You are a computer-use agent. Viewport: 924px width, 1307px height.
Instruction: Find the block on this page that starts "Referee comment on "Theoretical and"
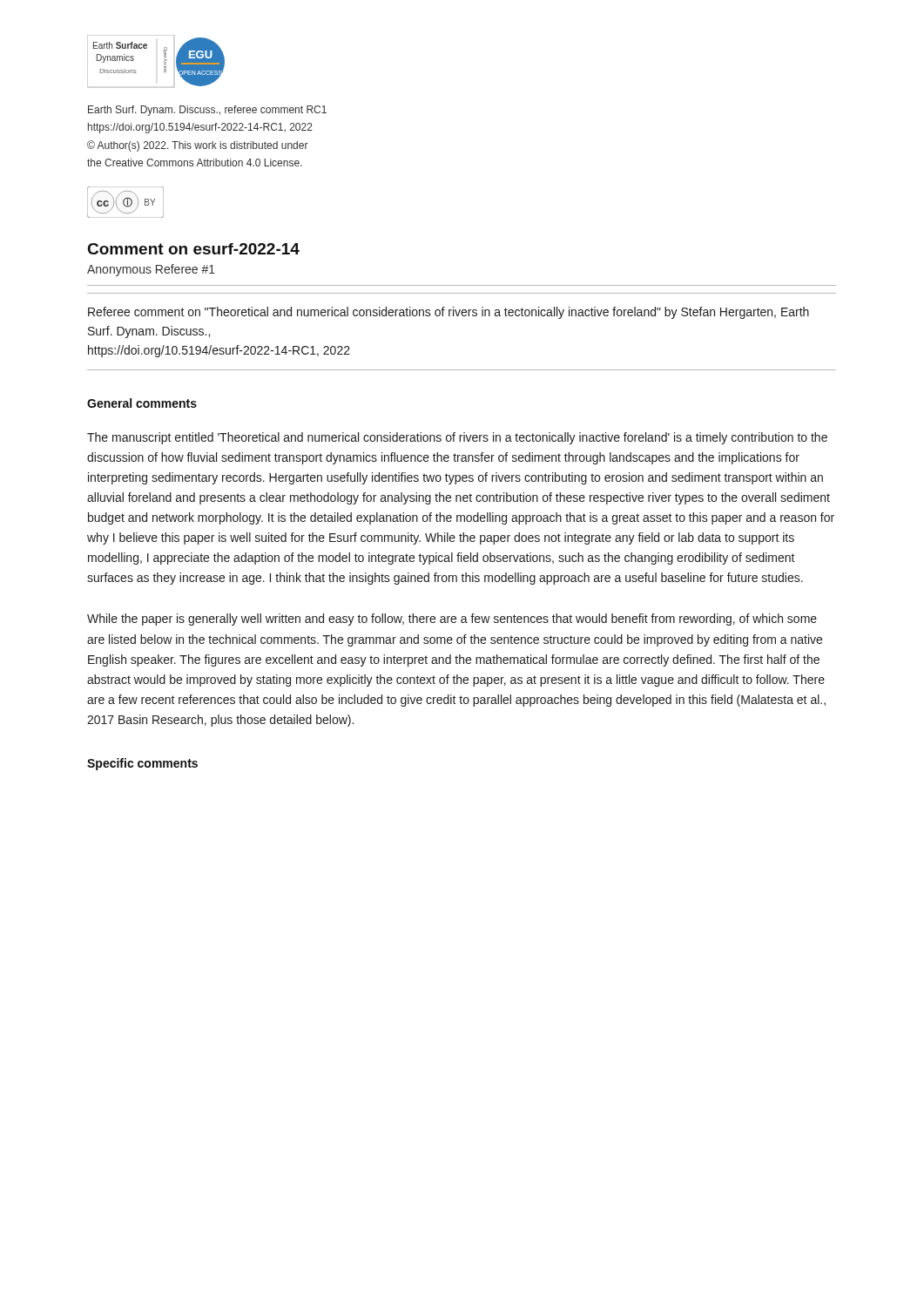(x=449, y=313)
